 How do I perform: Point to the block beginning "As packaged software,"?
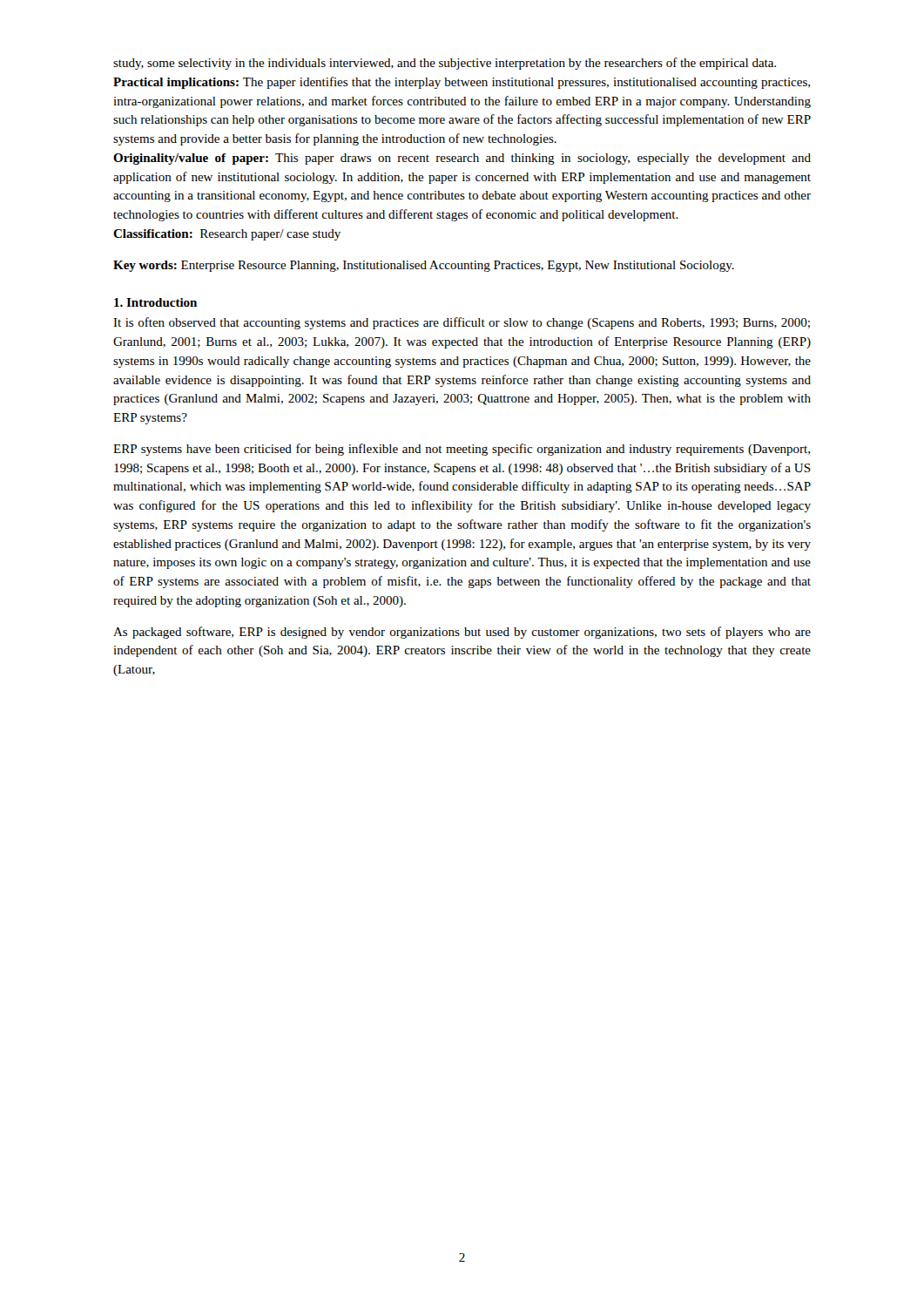pos(462,651)
